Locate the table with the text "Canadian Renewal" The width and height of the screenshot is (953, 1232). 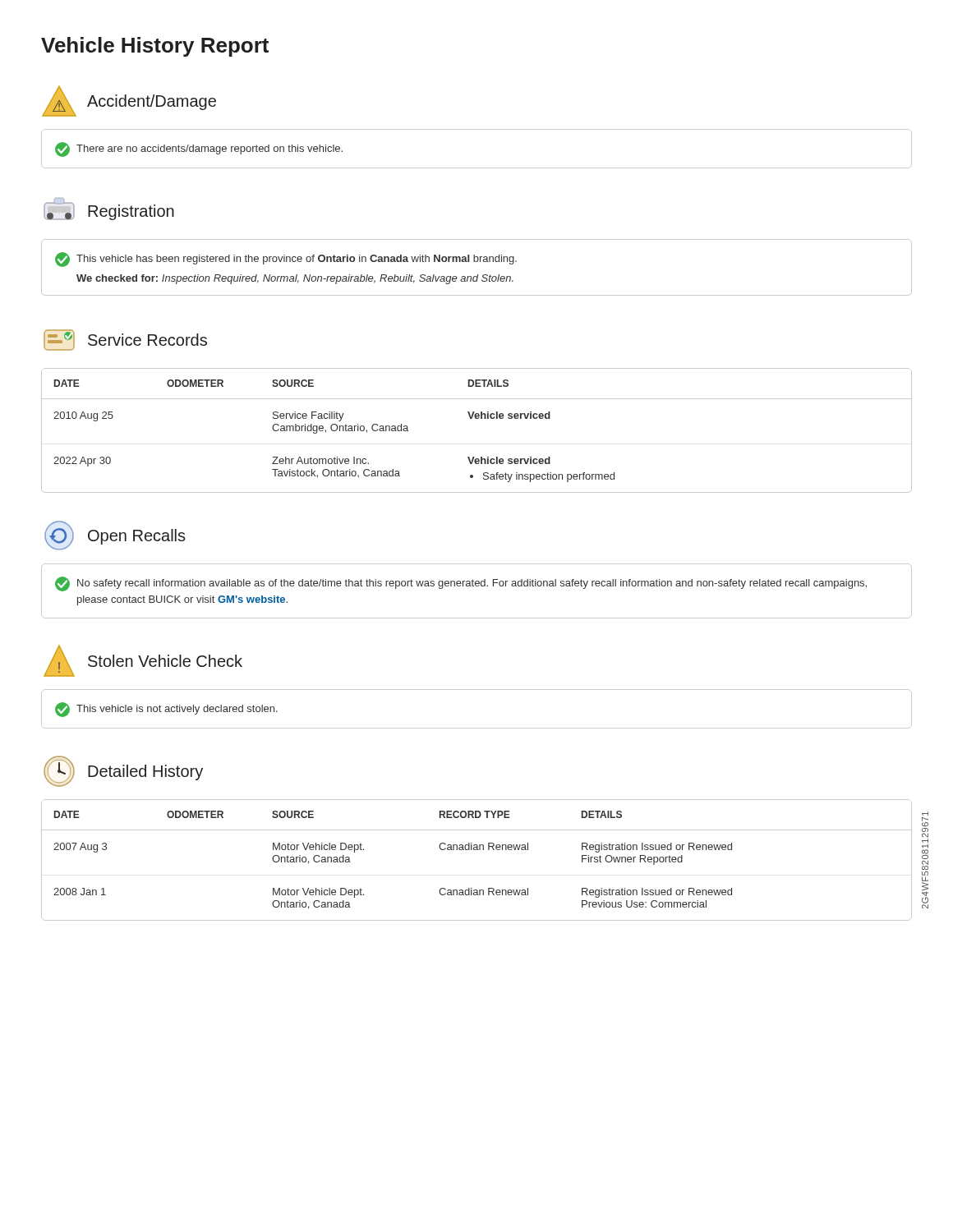coord(476,860)
